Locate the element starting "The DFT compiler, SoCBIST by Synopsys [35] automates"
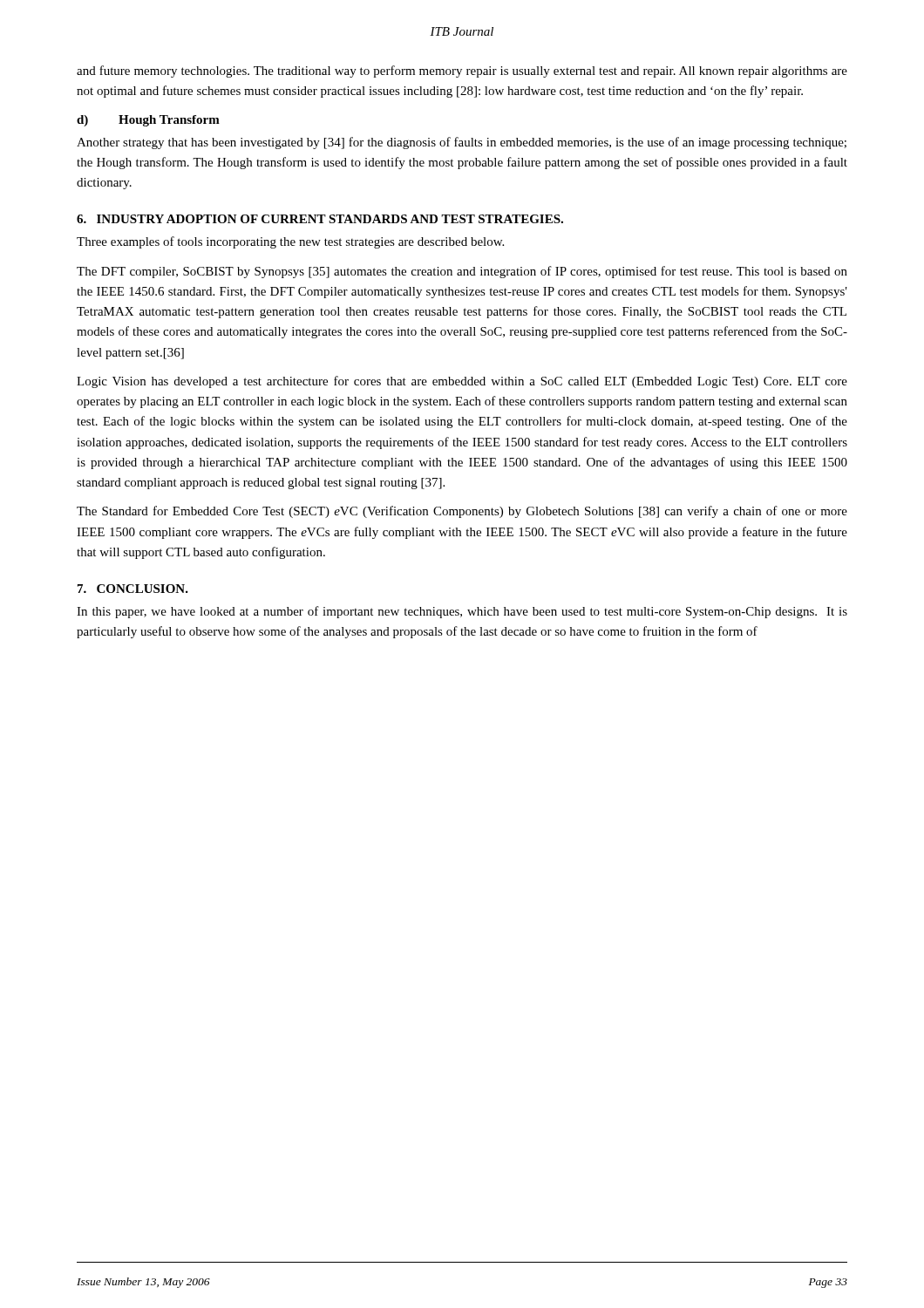The width and height of the screenshot is (924, 1308). click(462, 312)
